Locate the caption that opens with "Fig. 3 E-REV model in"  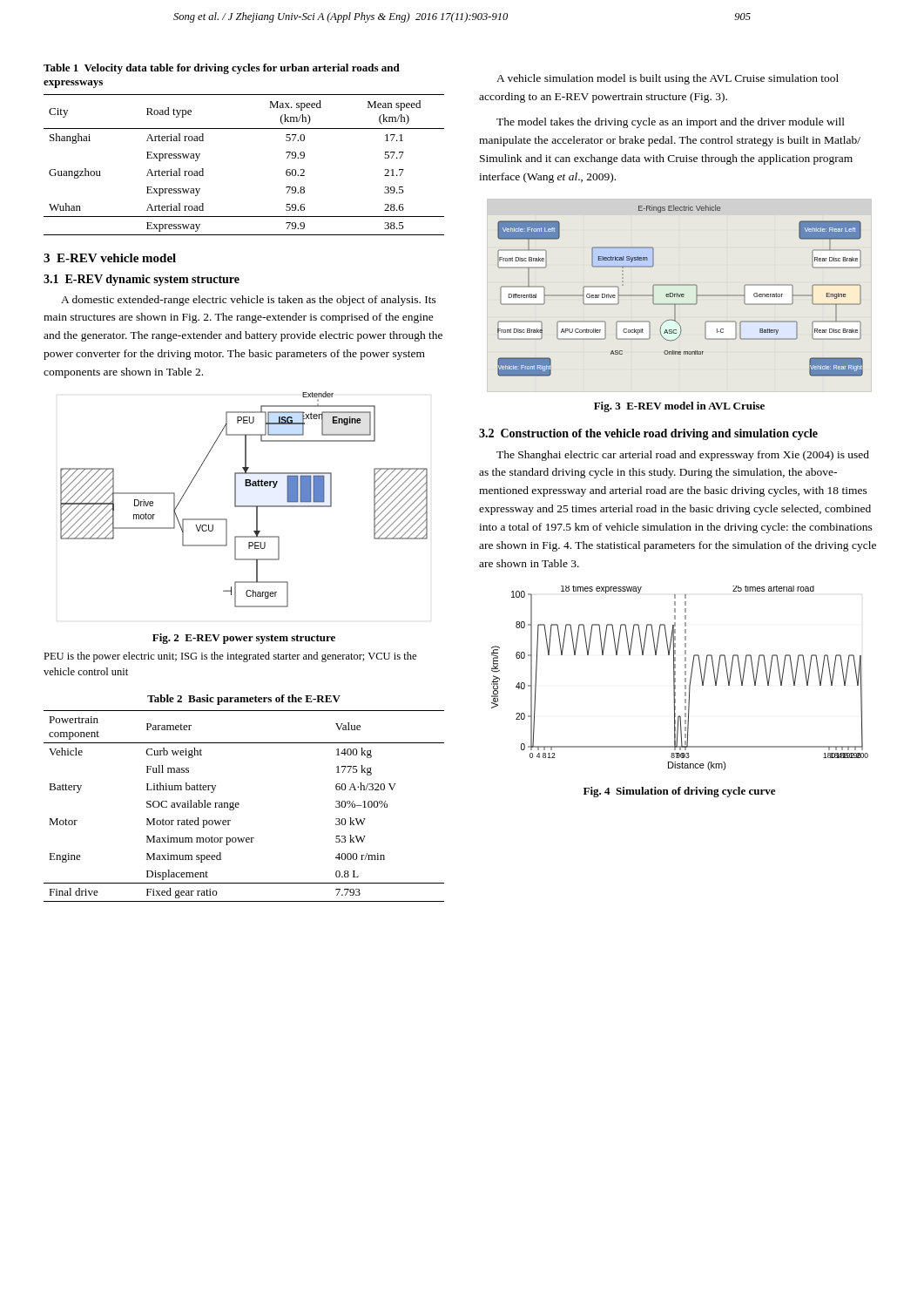click(x=679, y=405)
